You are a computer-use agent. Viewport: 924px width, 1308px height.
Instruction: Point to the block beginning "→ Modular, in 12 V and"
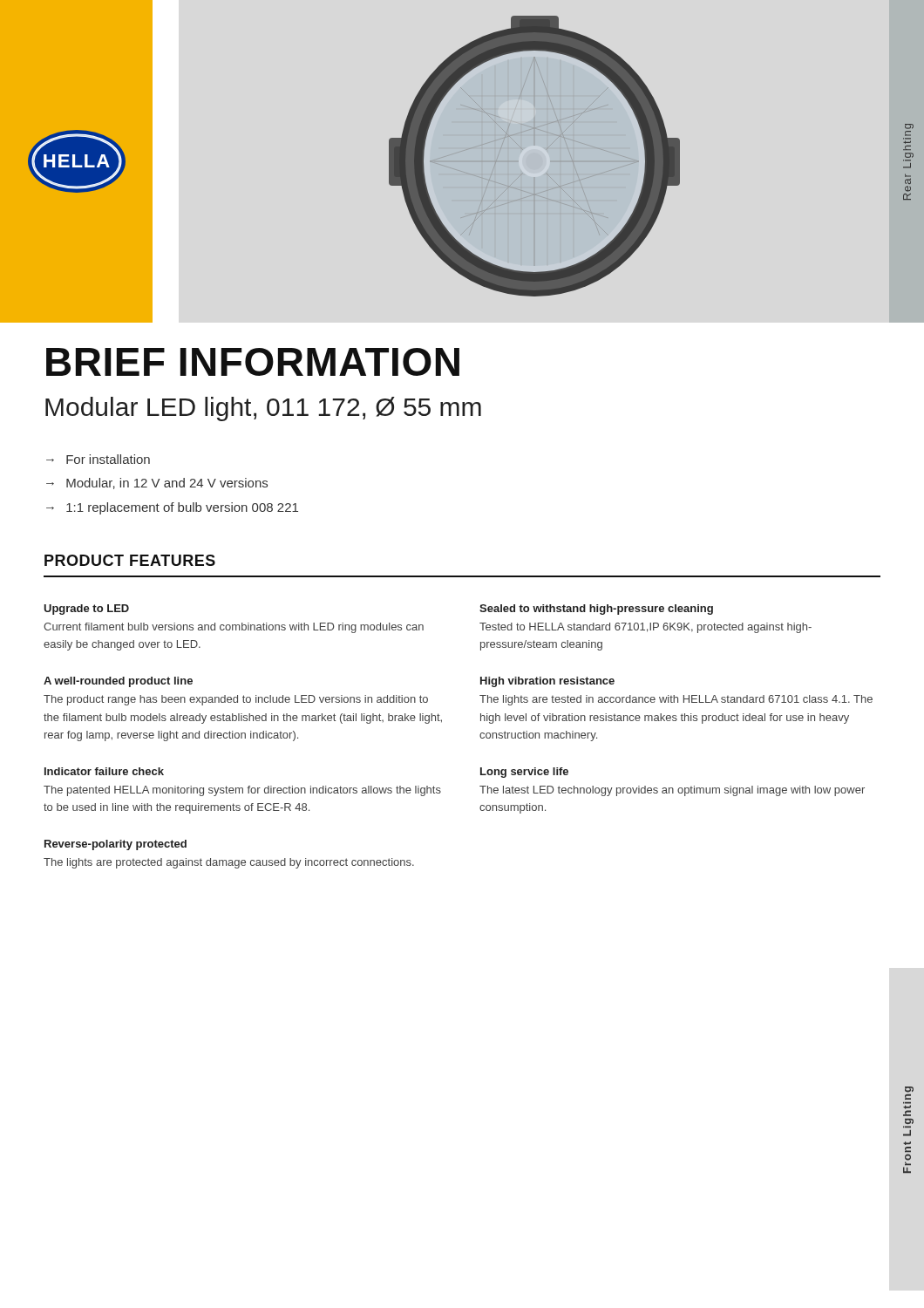point(156,483)
